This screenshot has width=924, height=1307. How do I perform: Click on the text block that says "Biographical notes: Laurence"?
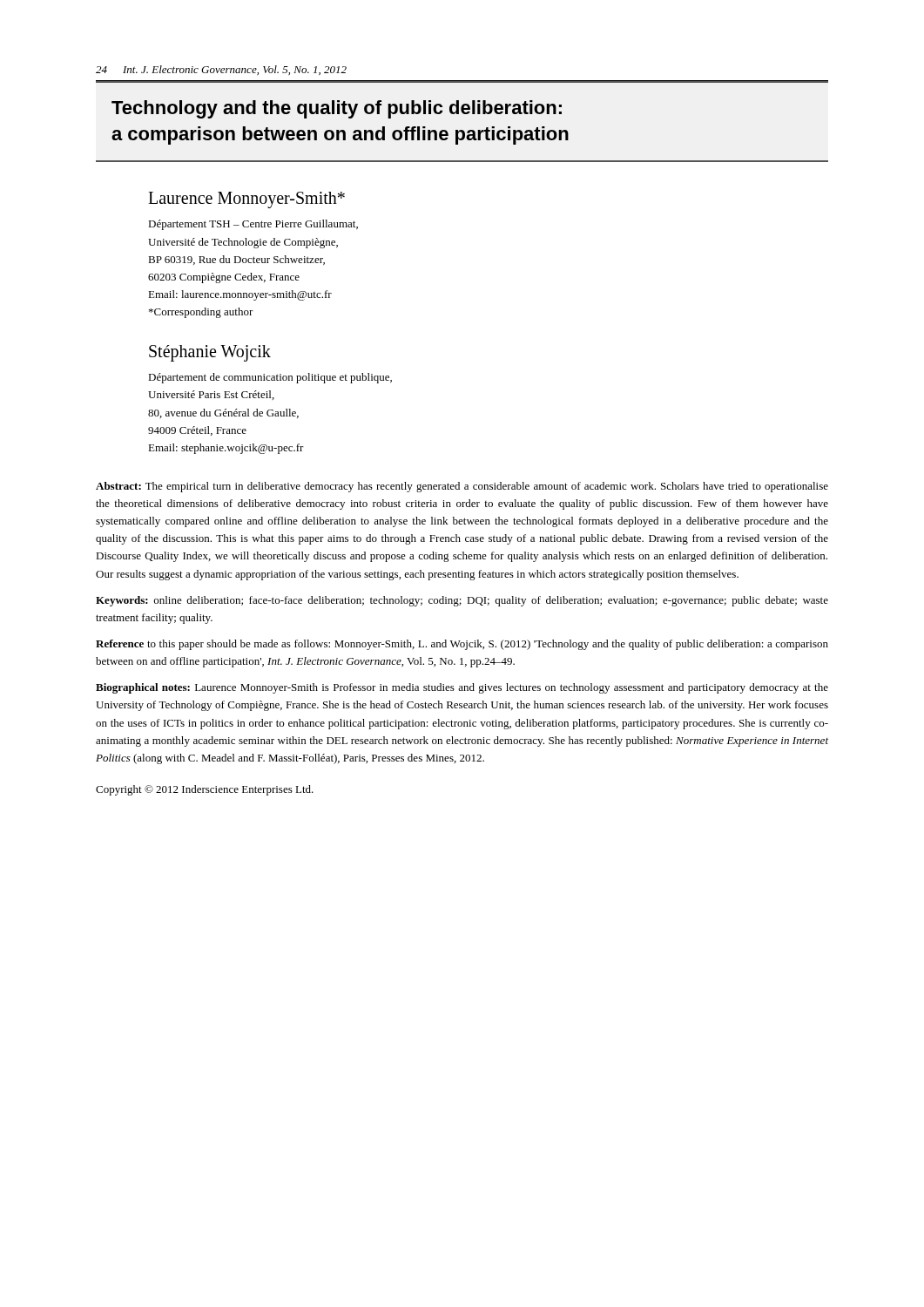pyautogui.click(x=462, y=723)
